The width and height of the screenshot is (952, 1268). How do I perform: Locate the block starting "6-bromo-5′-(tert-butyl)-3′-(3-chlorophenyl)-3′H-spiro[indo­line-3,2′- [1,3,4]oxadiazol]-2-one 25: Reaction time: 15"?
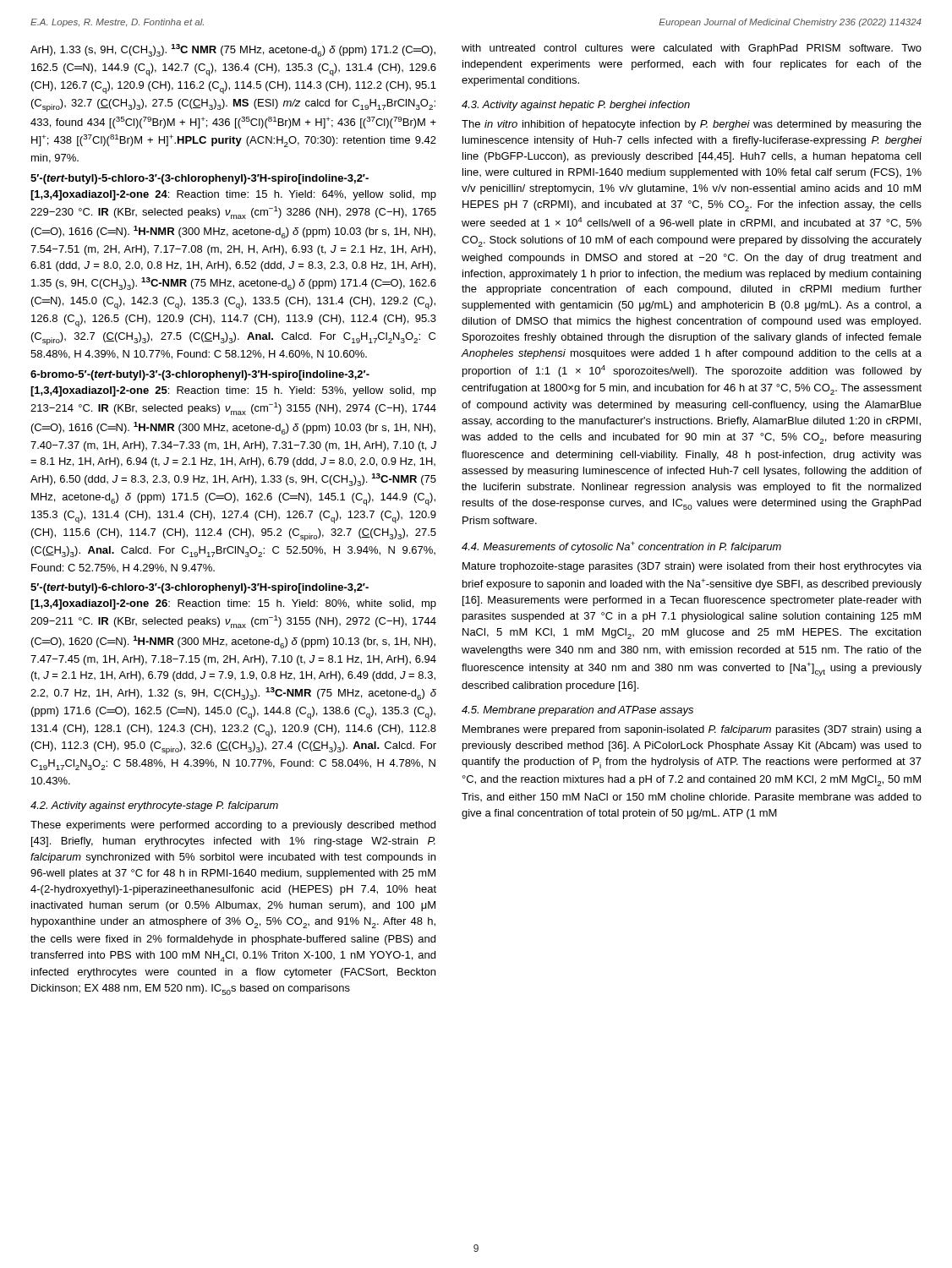coord(233,471)
